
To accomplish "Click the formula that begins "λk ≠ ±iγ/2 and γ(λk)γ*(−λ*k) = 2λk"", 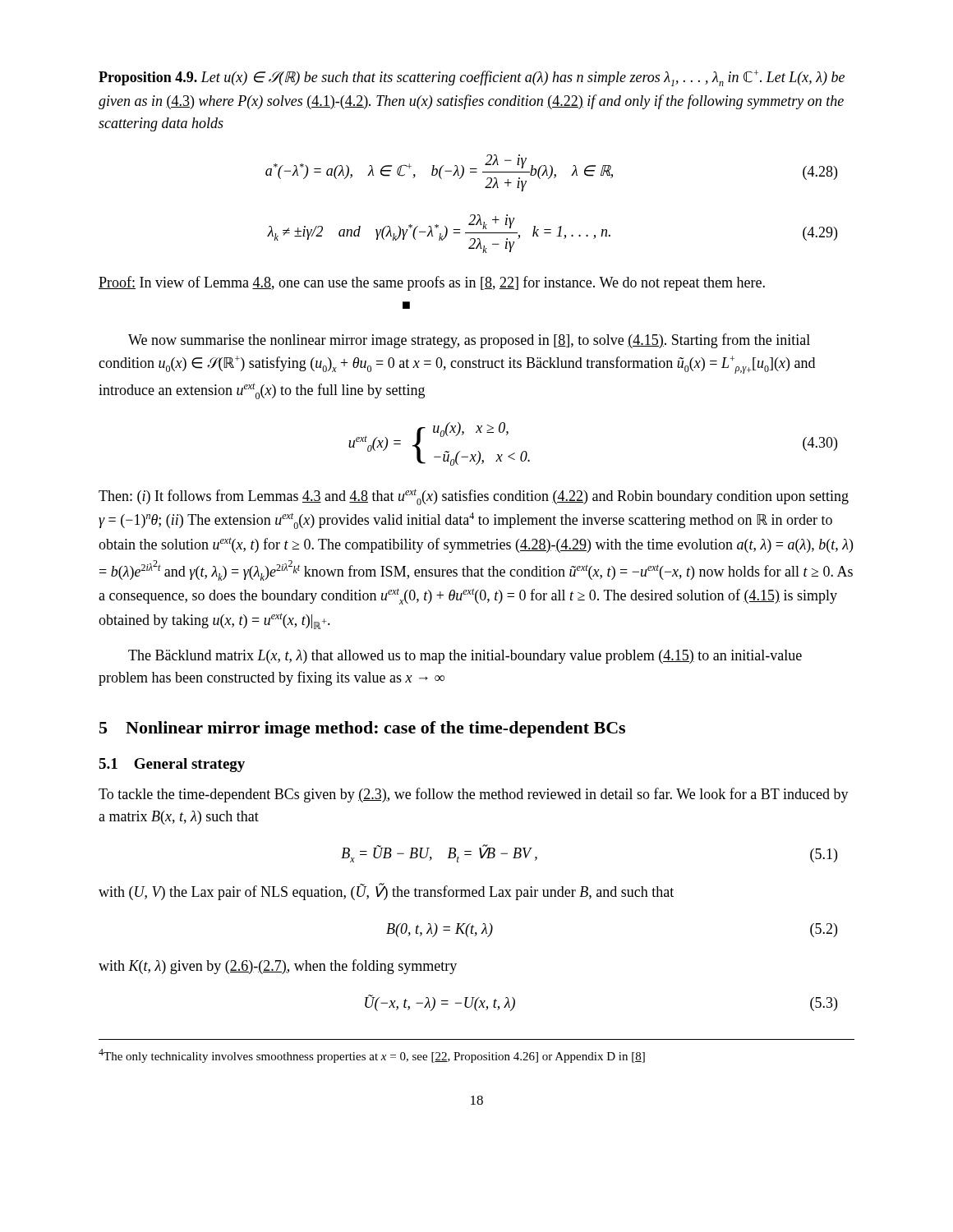I will [476, 233].
